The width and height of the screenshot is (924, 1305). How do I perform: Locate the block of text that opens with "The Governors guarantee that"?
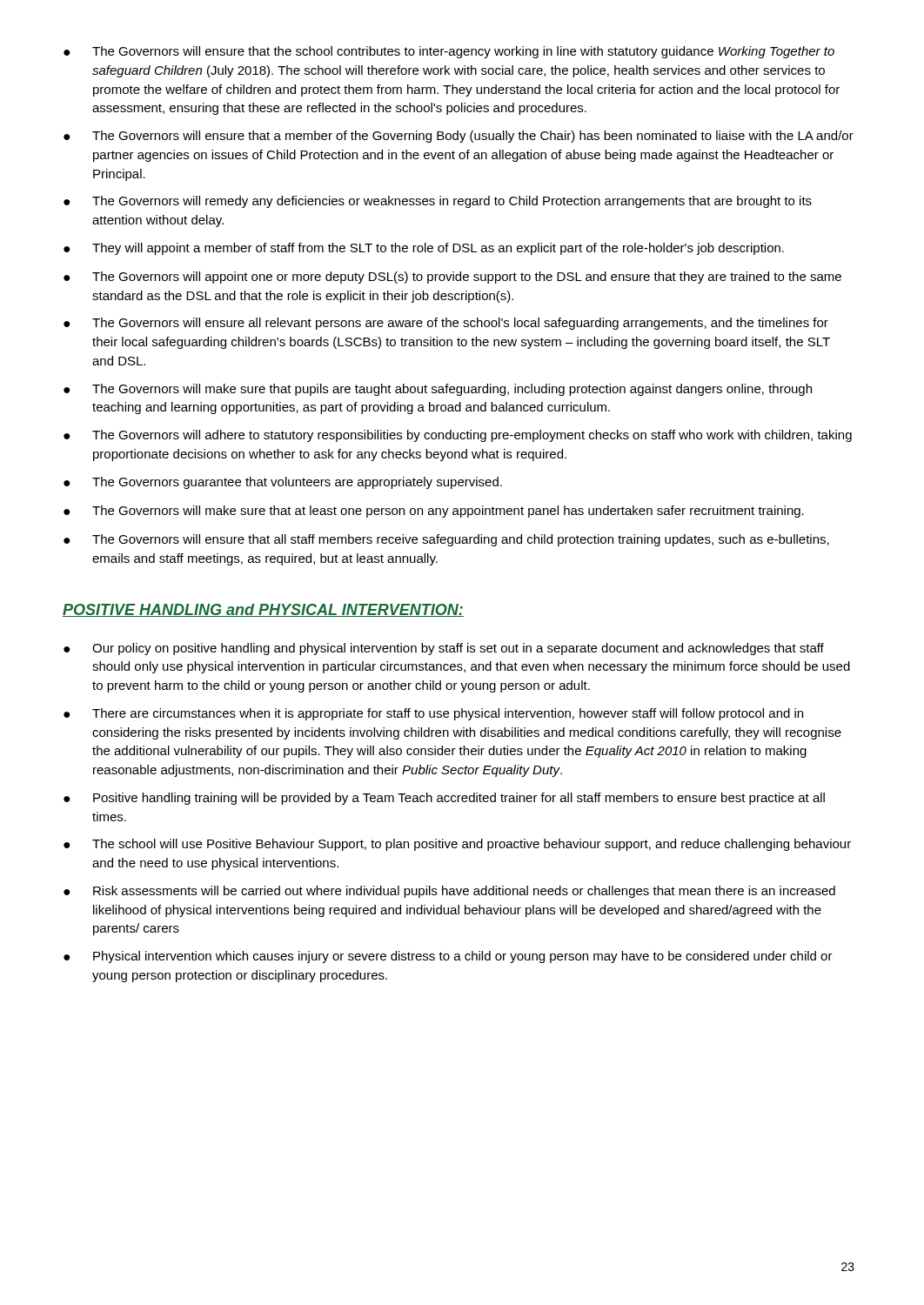pos(473,482)
